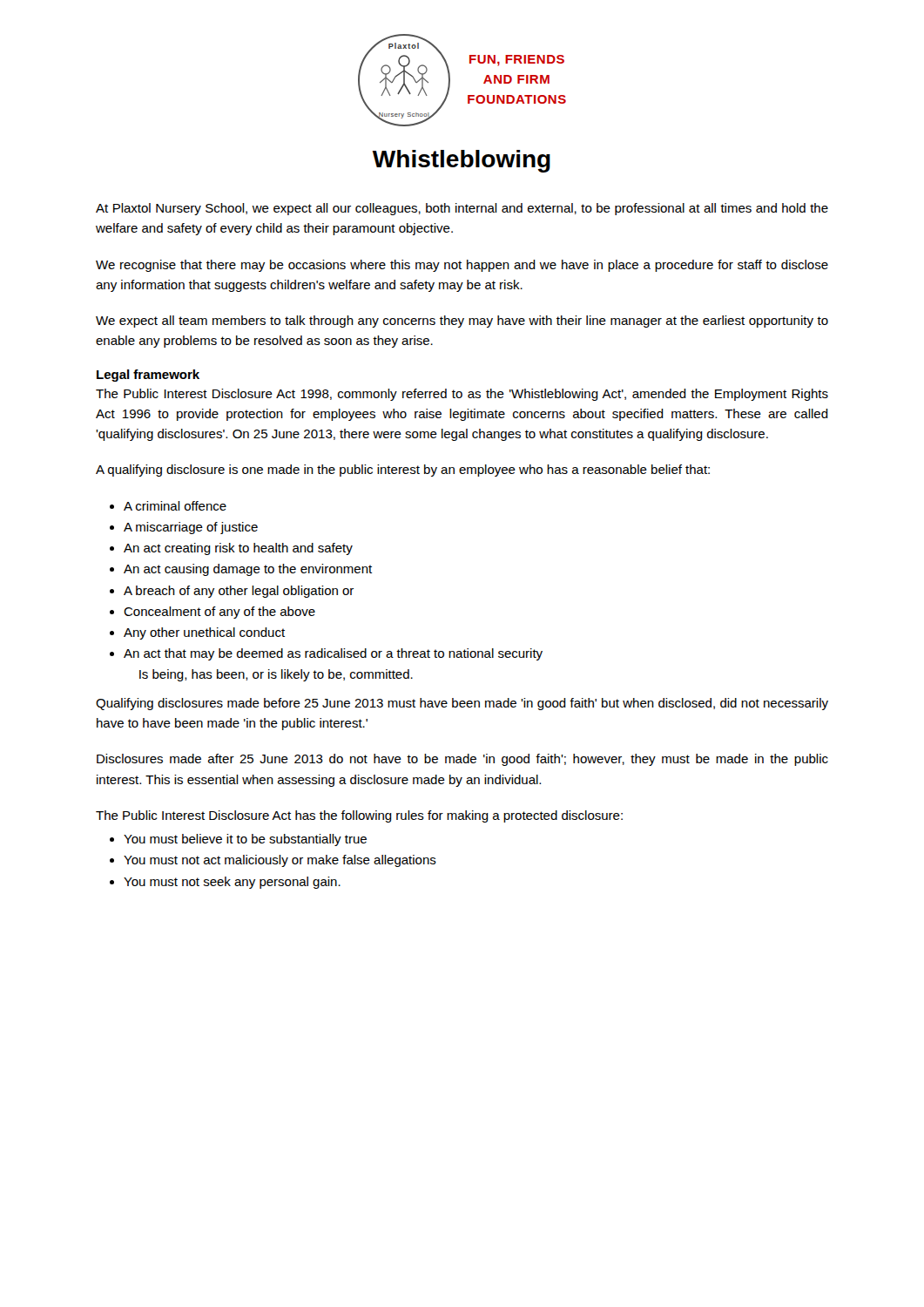Locate the text block starting "FUN, FRIENDSAND FIRMFOUNDATIONS"

(517, 79)
